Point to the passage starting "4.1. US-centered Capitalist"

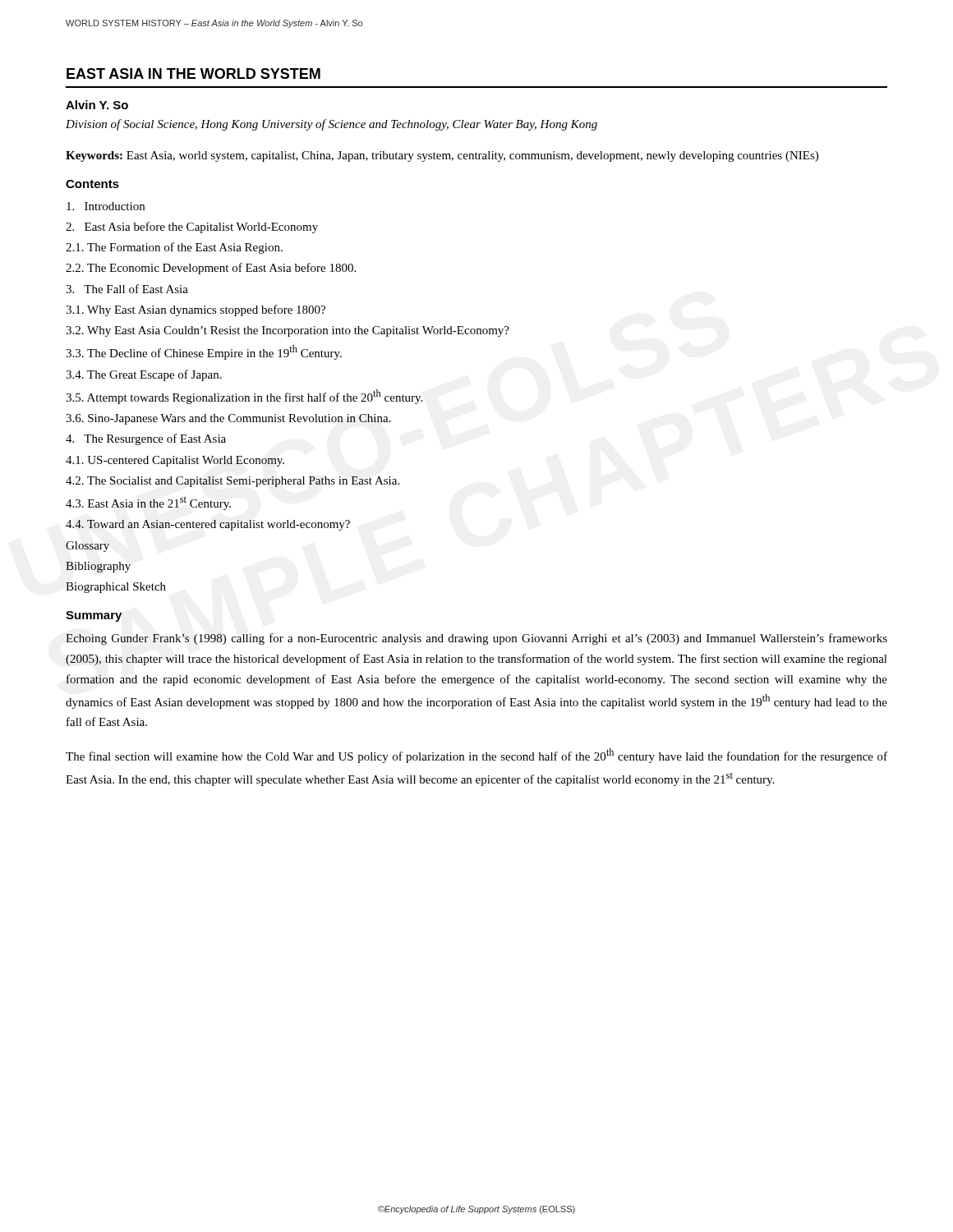click(x=175, y=460)
